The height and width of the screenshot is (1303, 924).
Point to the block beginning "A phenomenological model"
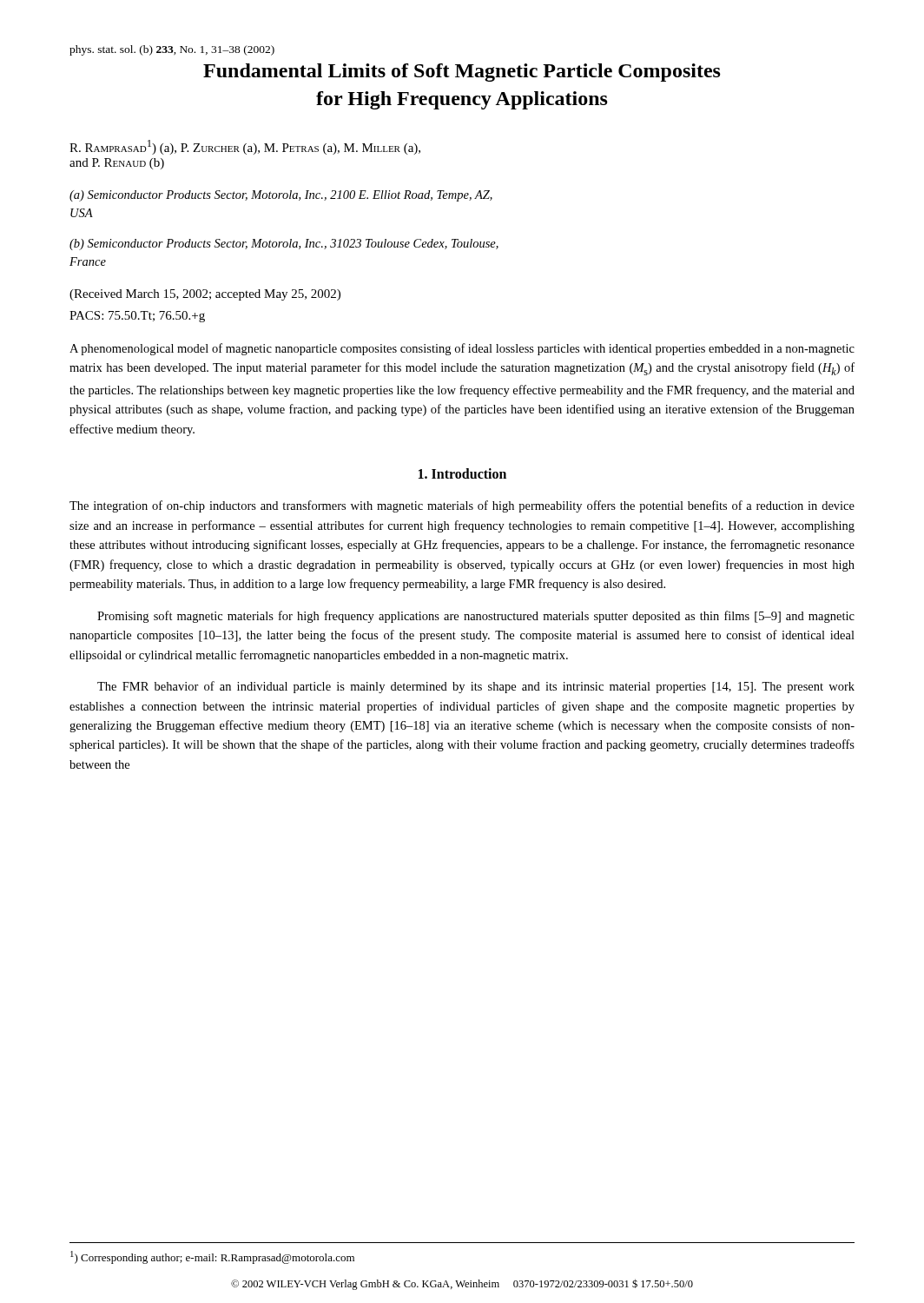(x=462, y=389)
